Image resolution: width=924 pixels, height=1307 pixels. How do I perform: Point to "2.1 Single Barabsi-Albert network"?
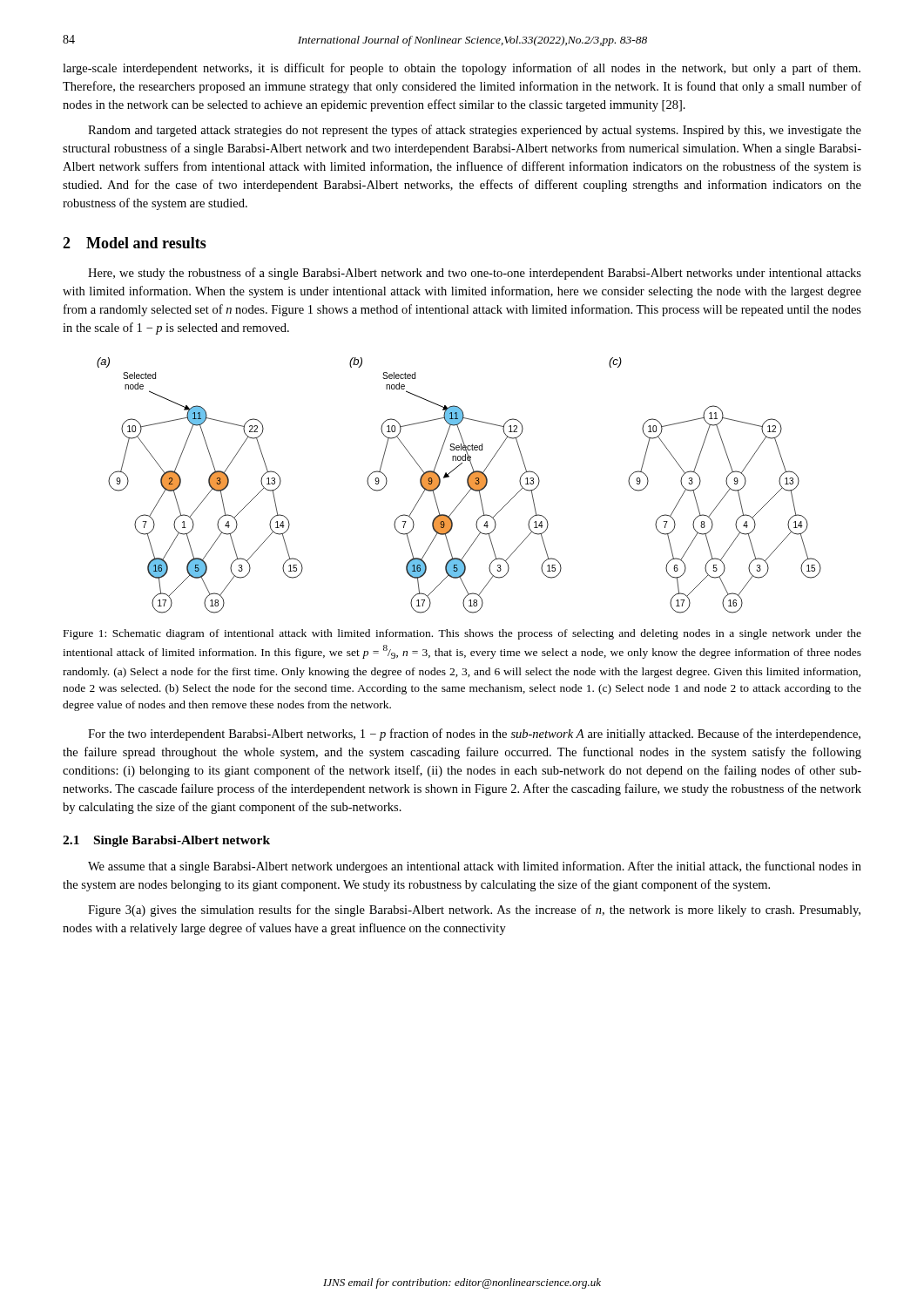coord(166,840)
